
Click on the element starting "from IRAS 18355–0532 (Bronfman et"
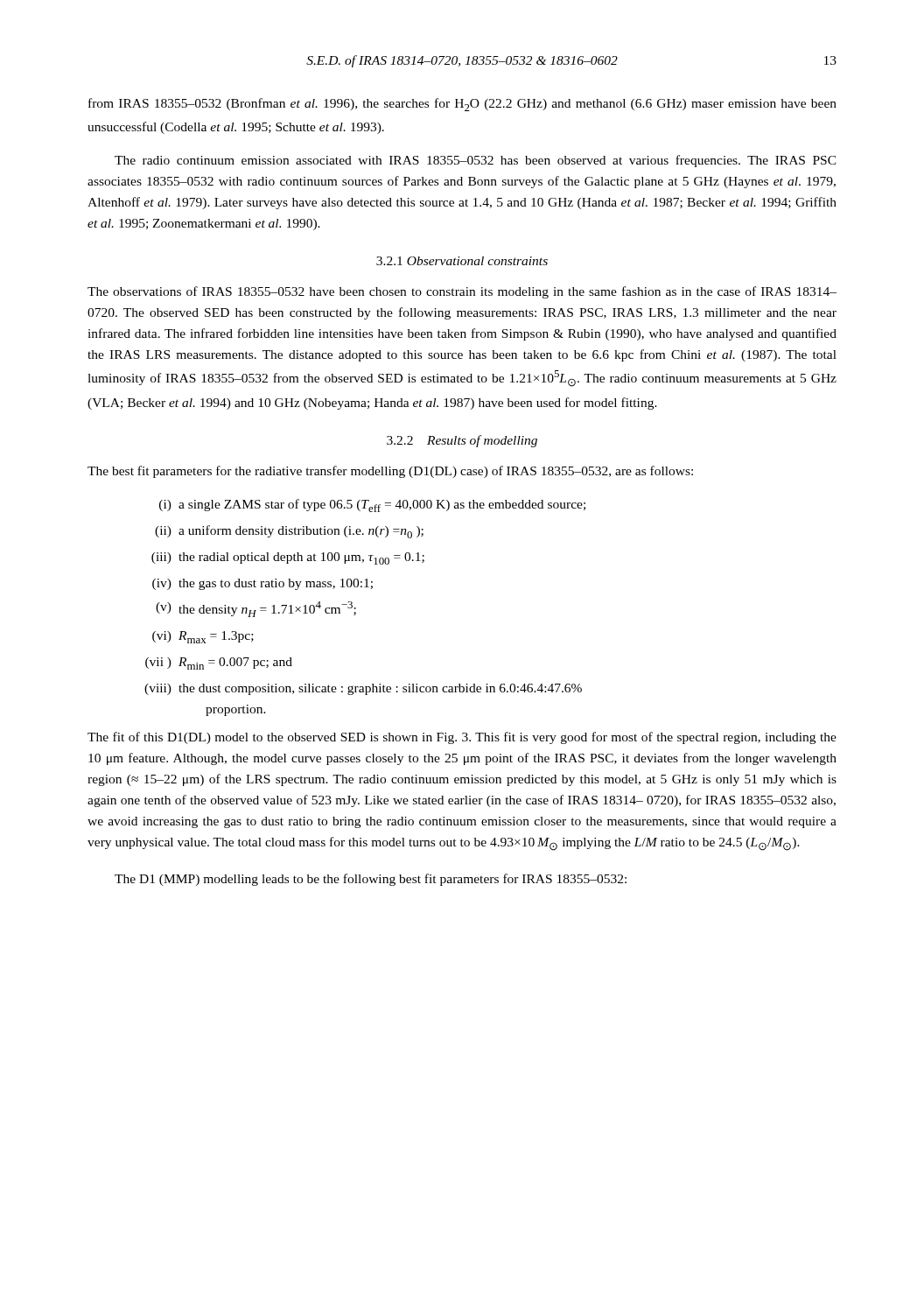462,115
